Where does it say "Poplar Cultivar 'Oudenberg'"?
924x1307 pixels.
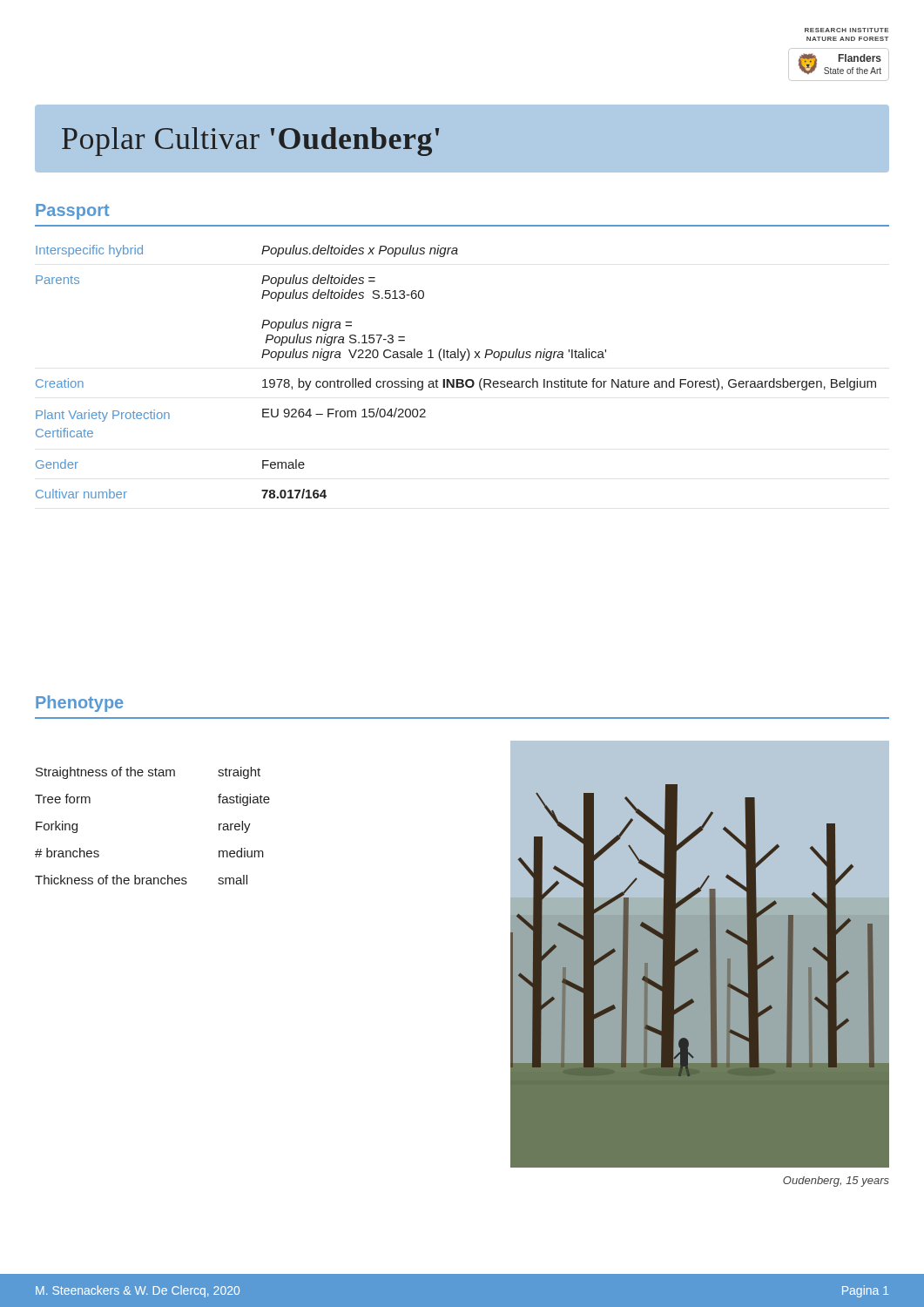point(251,139)
